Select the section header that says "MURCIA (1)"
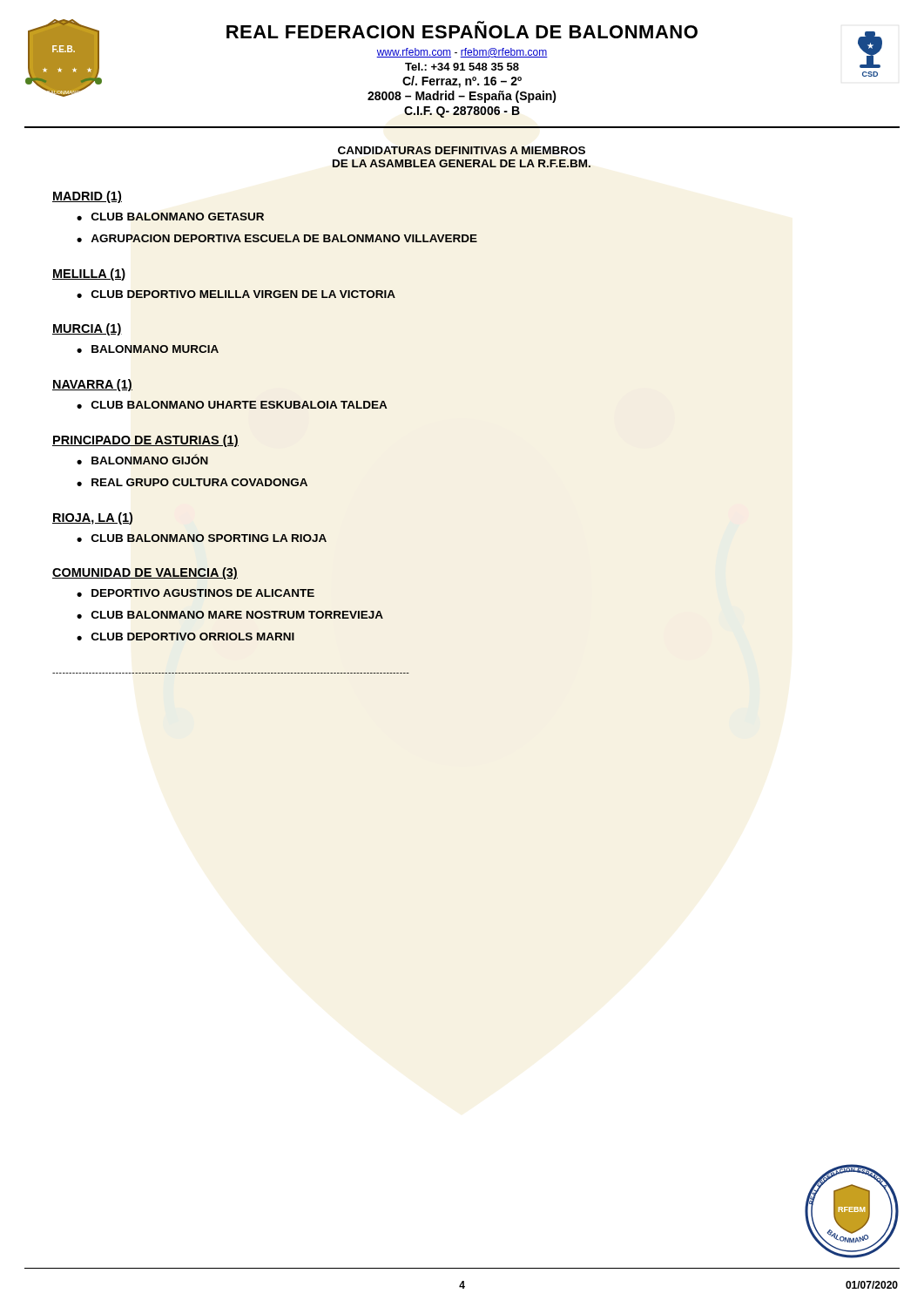 click(87, 329)
